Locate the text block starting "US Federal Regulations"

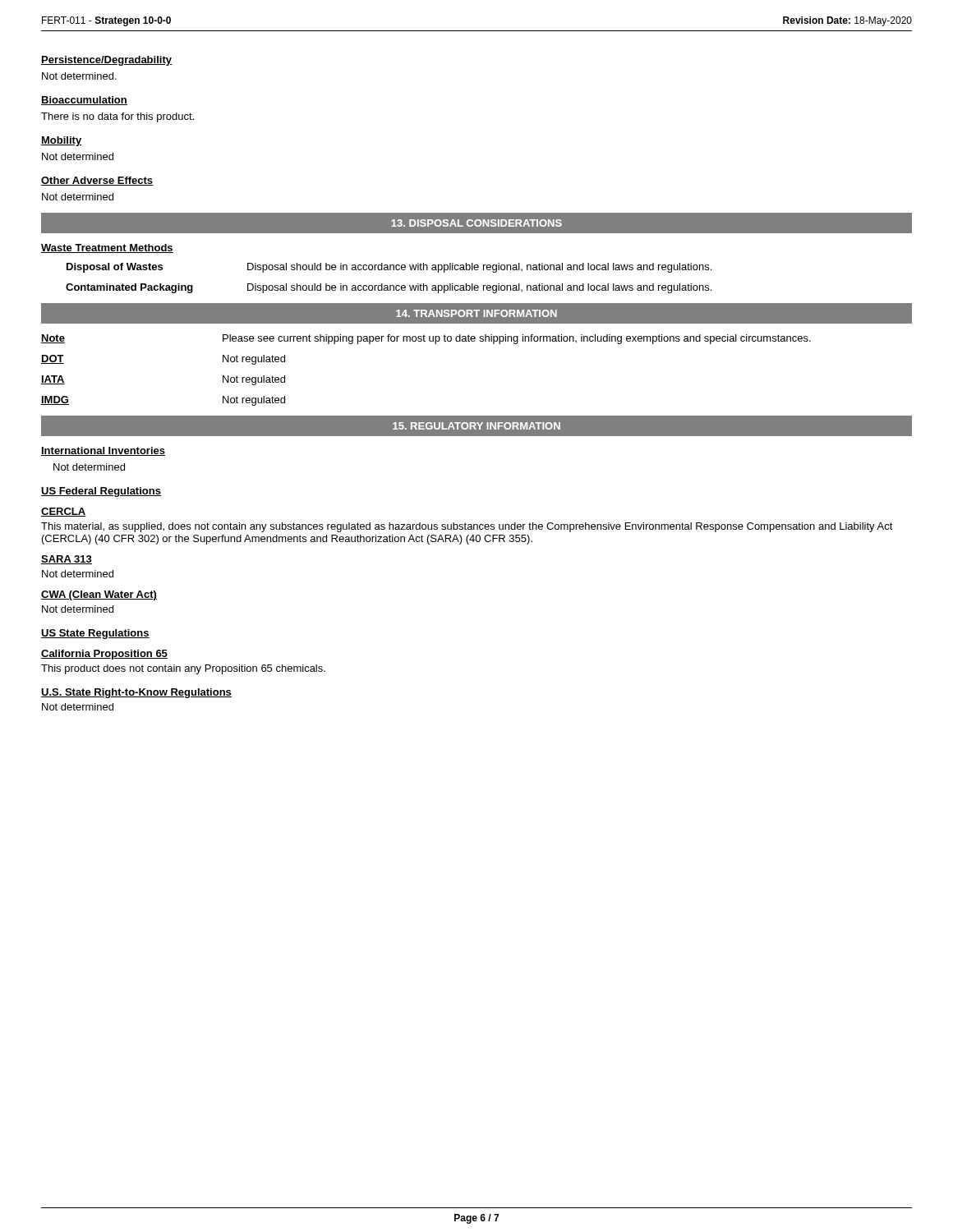pos(101,491)
